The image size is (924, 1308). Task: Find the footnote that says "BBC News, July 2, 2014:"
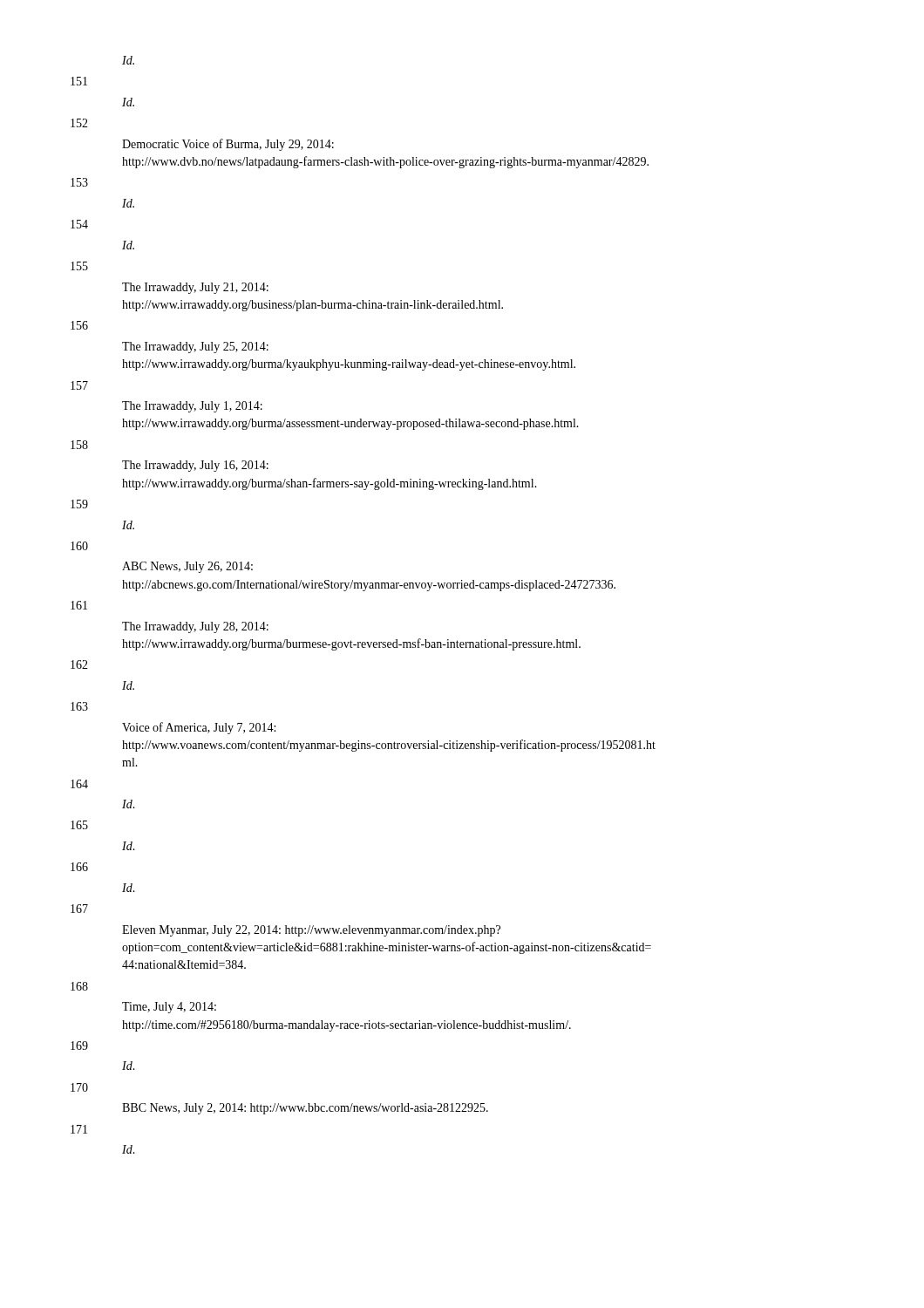tap(462, 1109)
